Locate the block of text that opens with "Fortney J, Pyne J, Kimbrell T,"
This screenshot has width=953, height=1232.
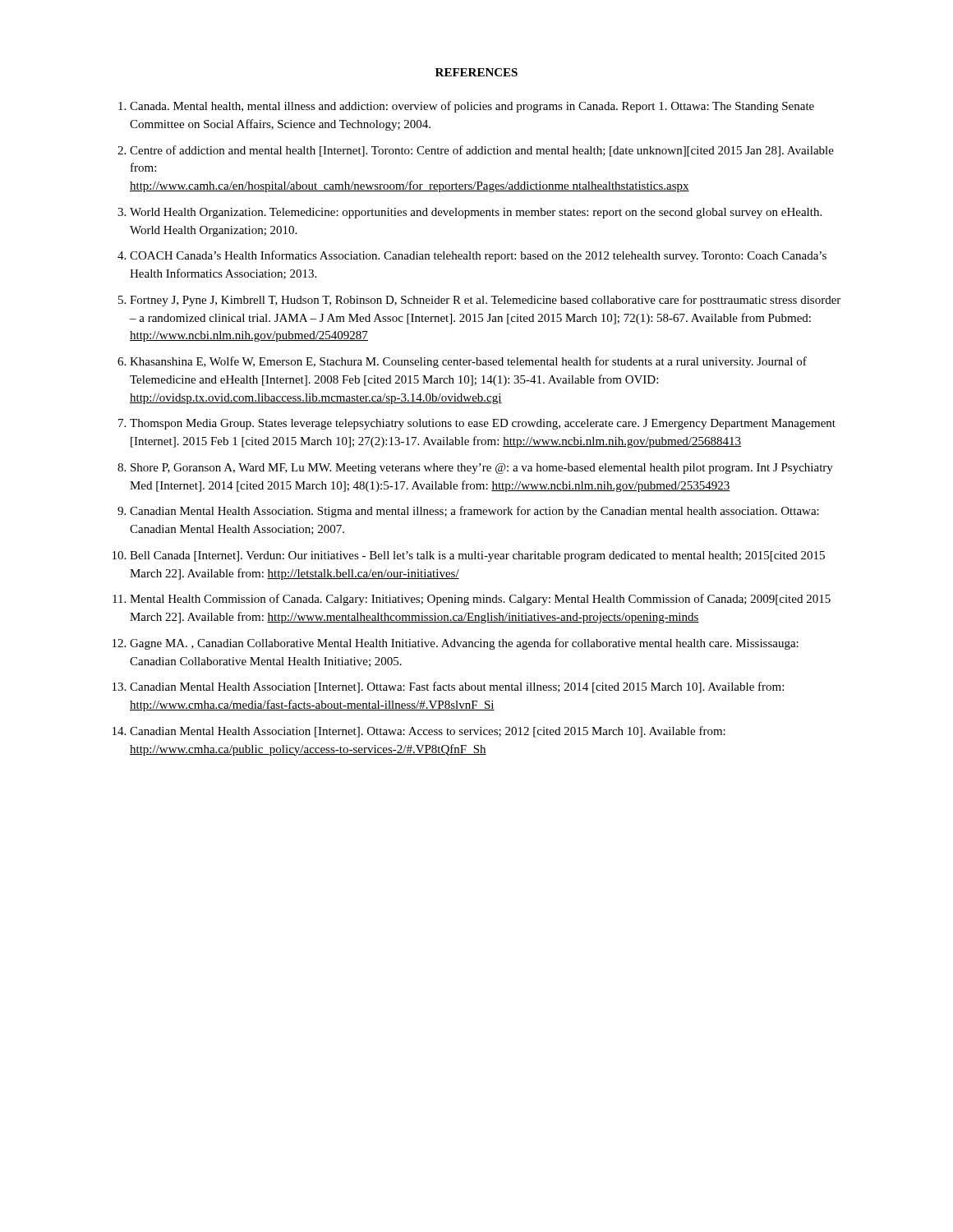tap(485, 317)
